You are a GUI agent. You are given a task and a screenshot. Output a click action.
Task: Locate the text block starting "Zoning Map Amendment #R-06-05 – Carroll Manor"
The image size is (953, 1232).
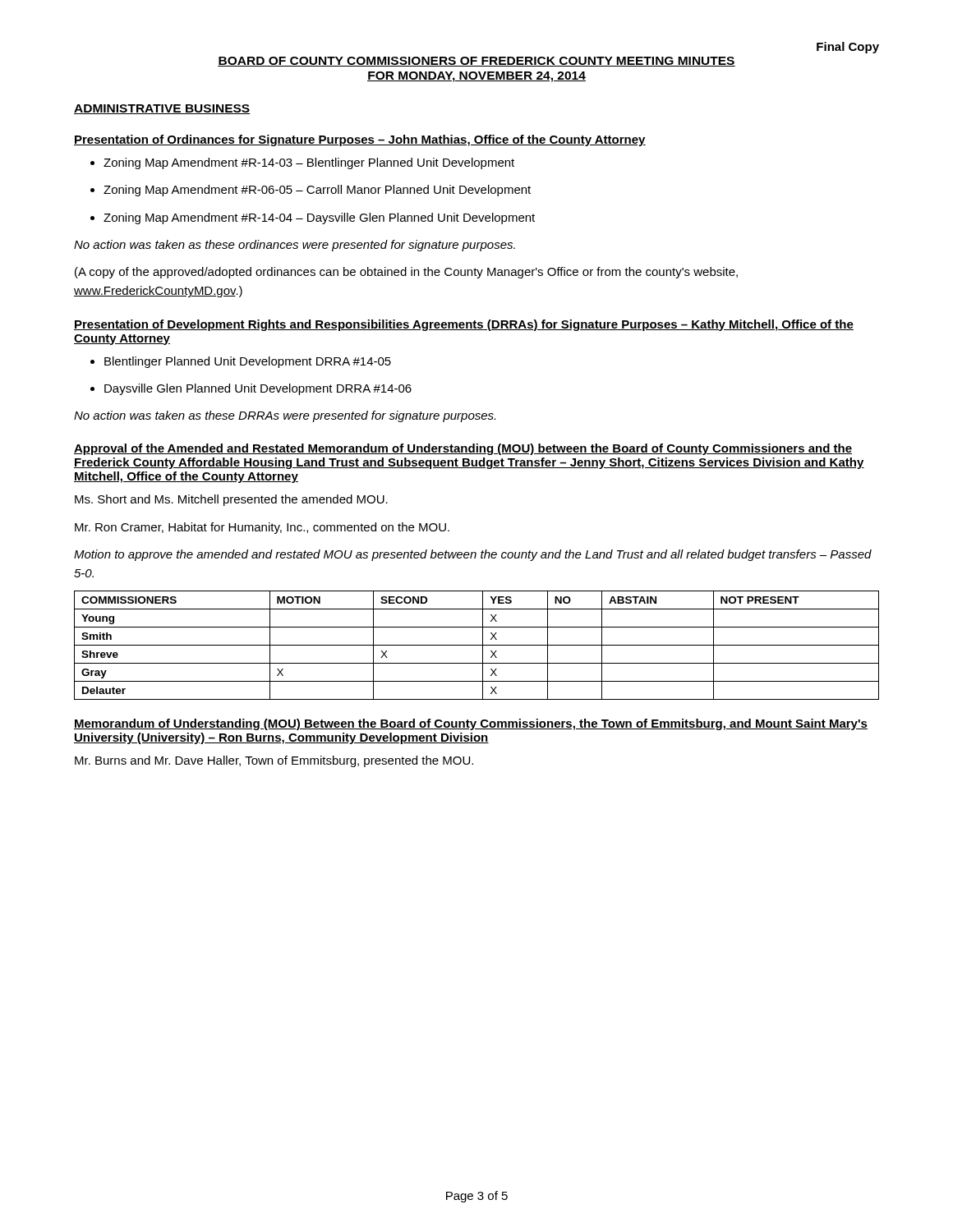(476, 190)
